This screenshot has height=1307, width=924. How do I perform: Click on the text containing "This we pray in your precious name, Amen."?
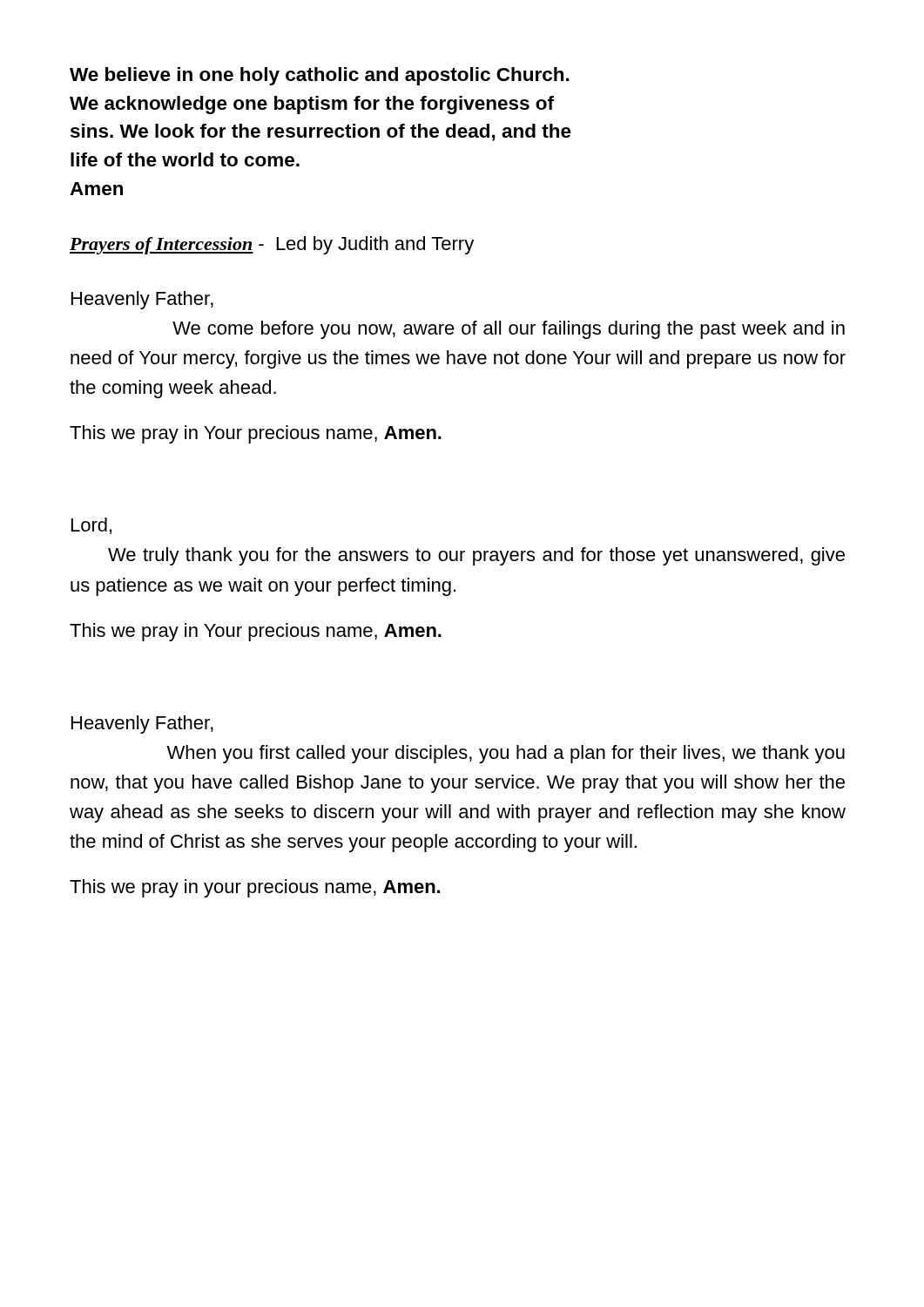coord(255,887)
